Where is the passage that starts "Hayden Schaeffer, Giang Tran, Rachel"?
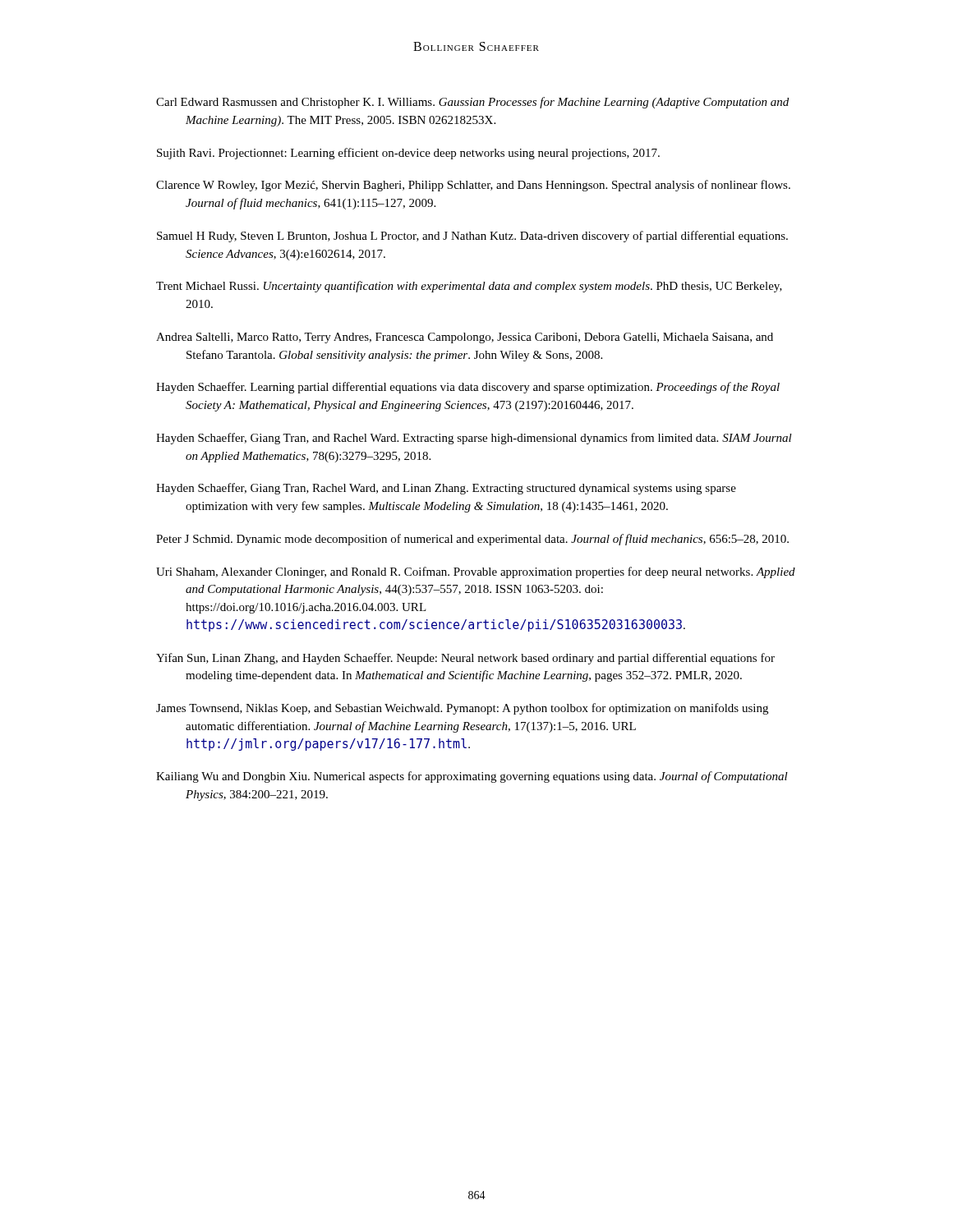Screen dimensions: 1232x953 pyautogui.click(x=446, y=497)
